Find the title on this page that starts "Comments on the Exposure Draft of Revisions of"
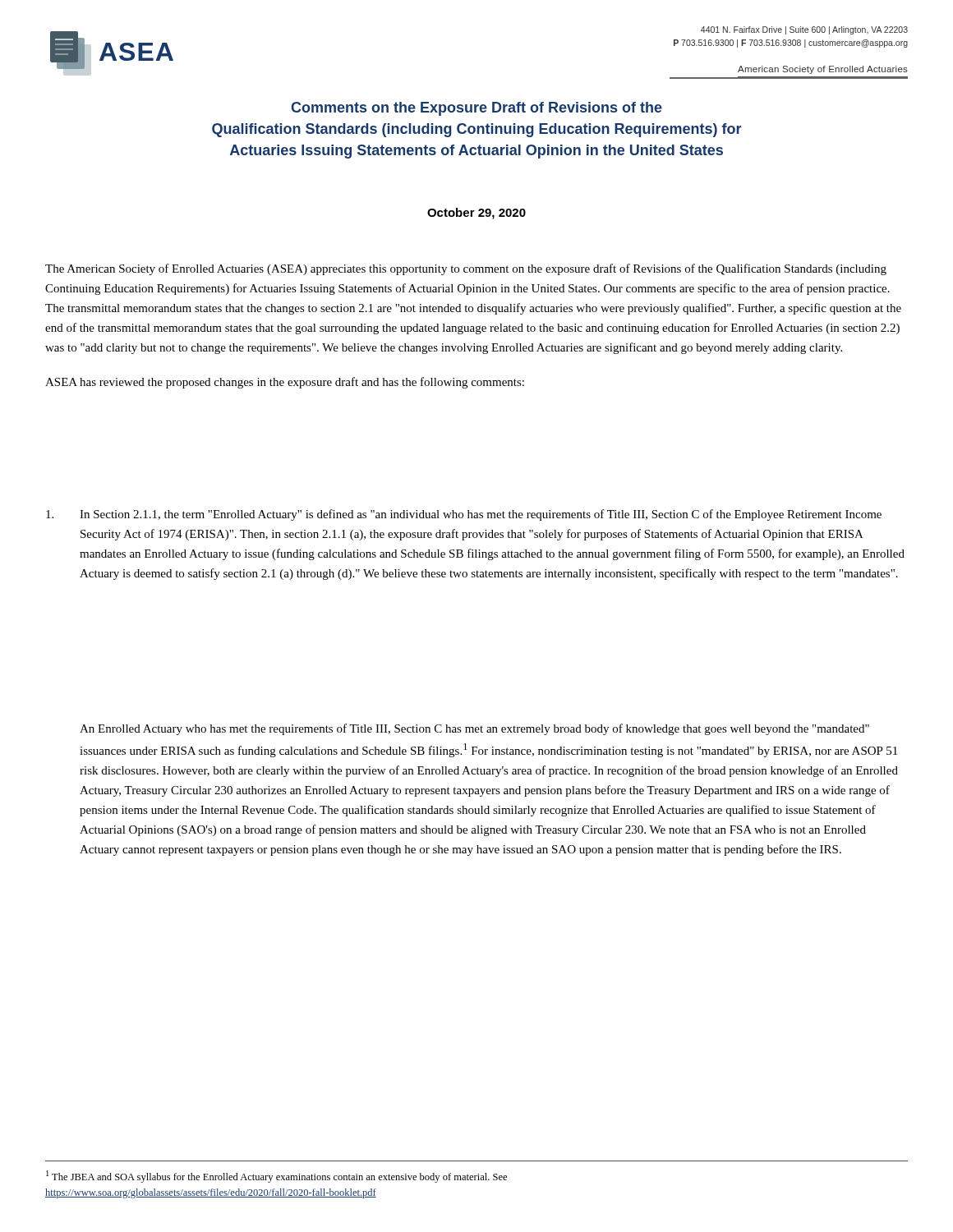The image size is (953, 1232). point(476,129)
